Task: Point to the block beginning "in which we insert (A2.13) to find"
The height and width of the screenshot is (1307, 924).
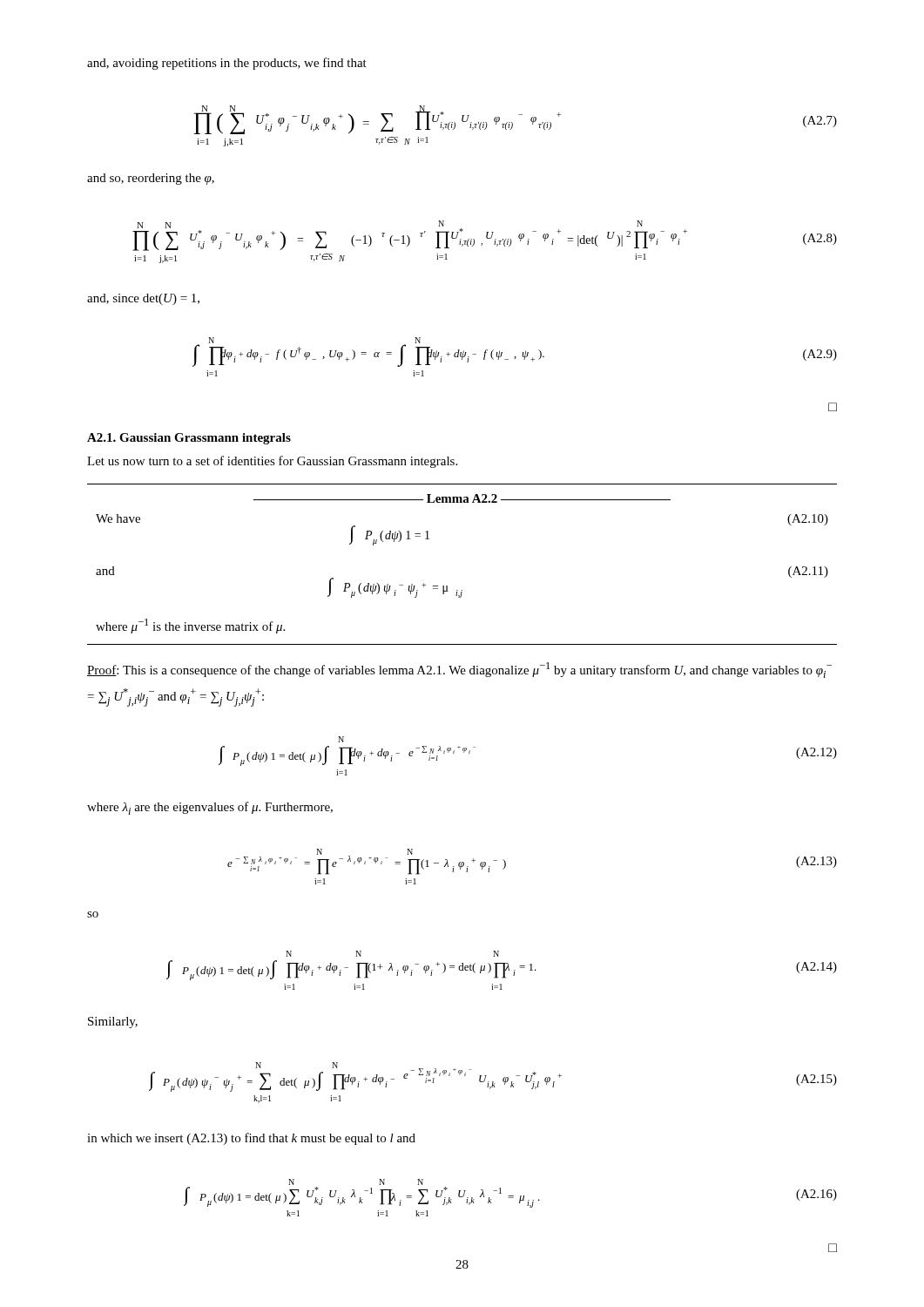Action: [x=251, y=1138]
